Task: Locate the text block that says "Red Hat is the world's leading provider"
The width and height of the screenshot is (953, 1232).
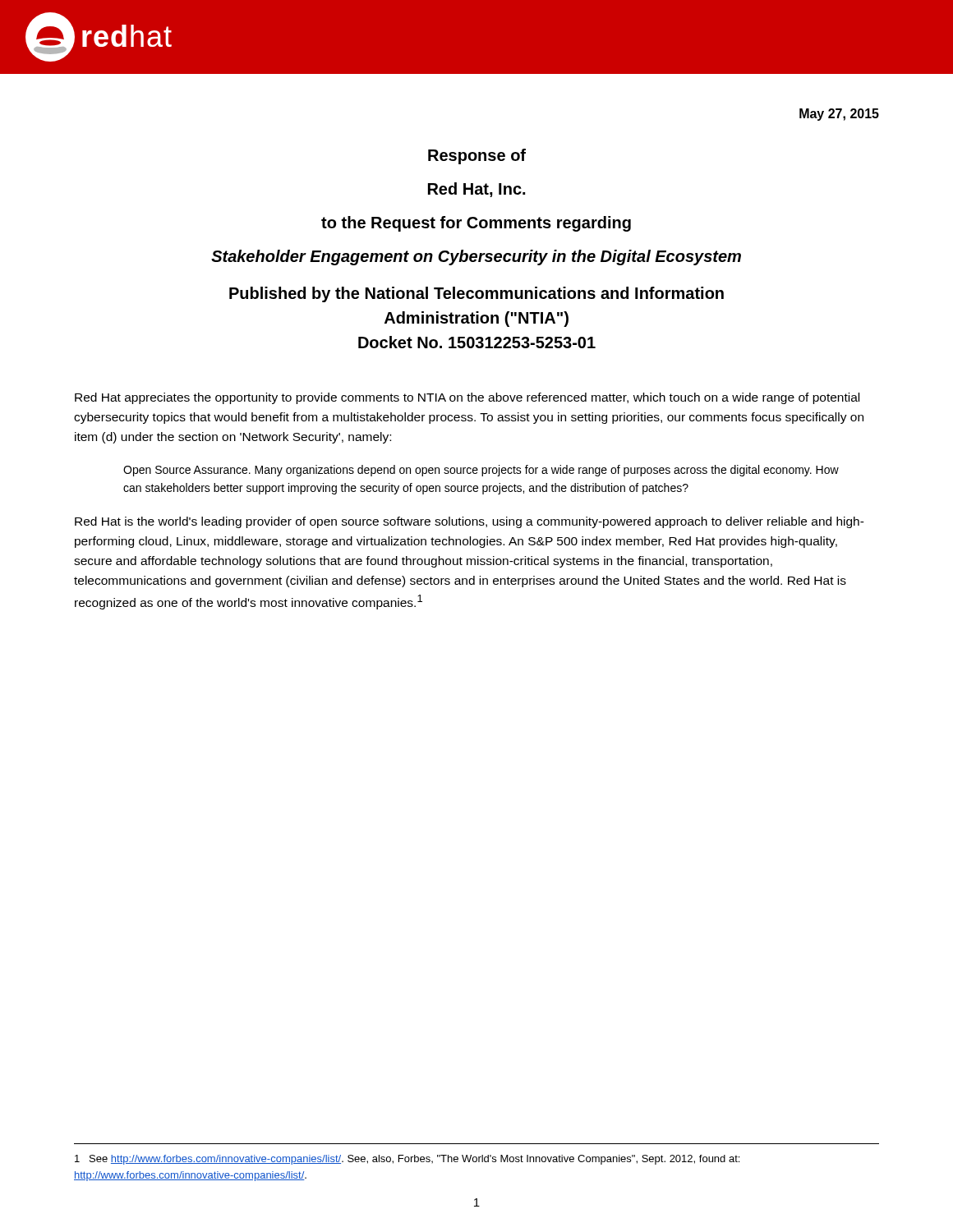Action: click(469, 562)
